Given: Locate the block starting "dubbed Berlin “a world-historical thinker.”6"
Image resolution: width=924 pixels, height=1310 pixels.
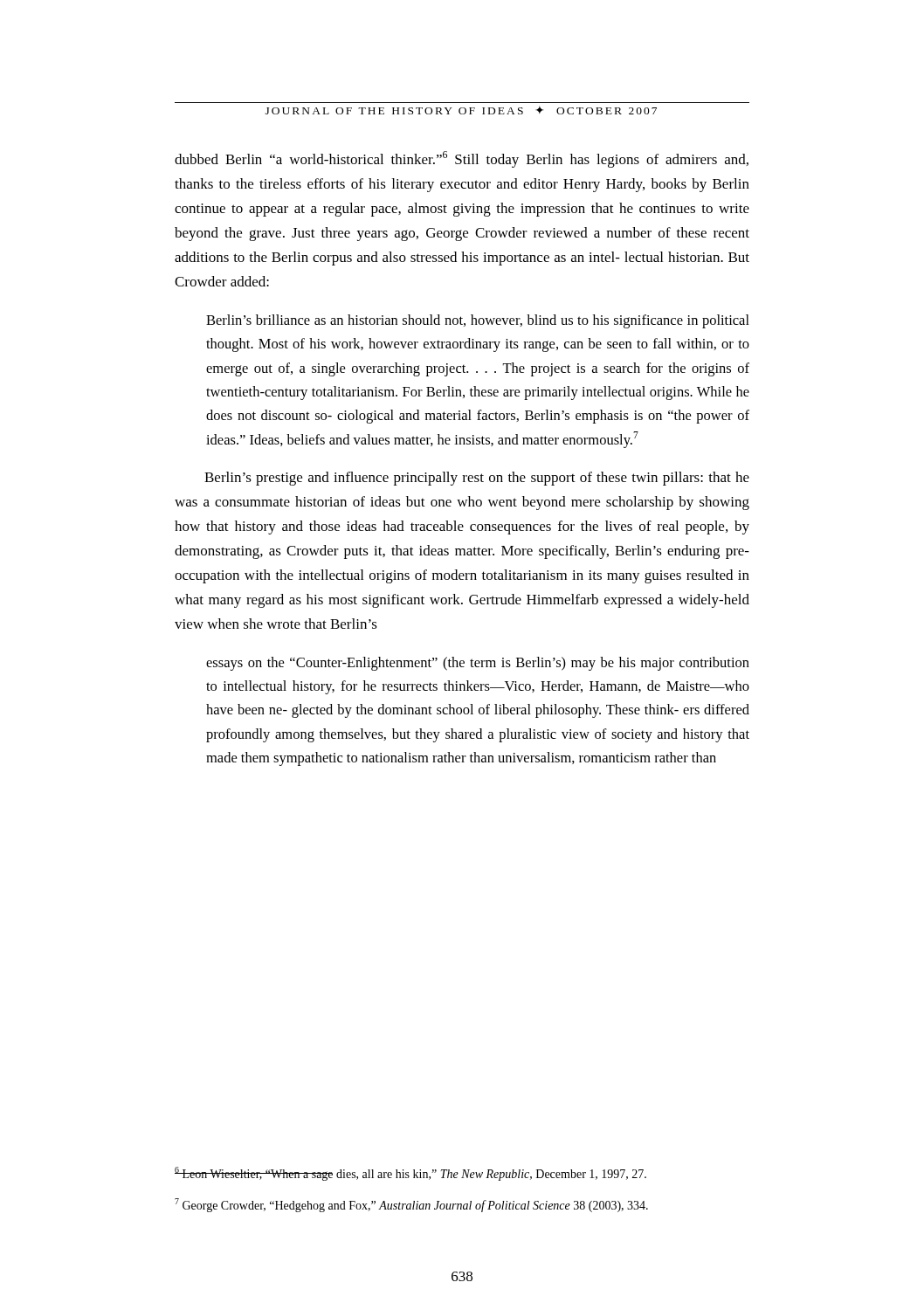Looking at the screenshot, I should click(x=462, y=159).
